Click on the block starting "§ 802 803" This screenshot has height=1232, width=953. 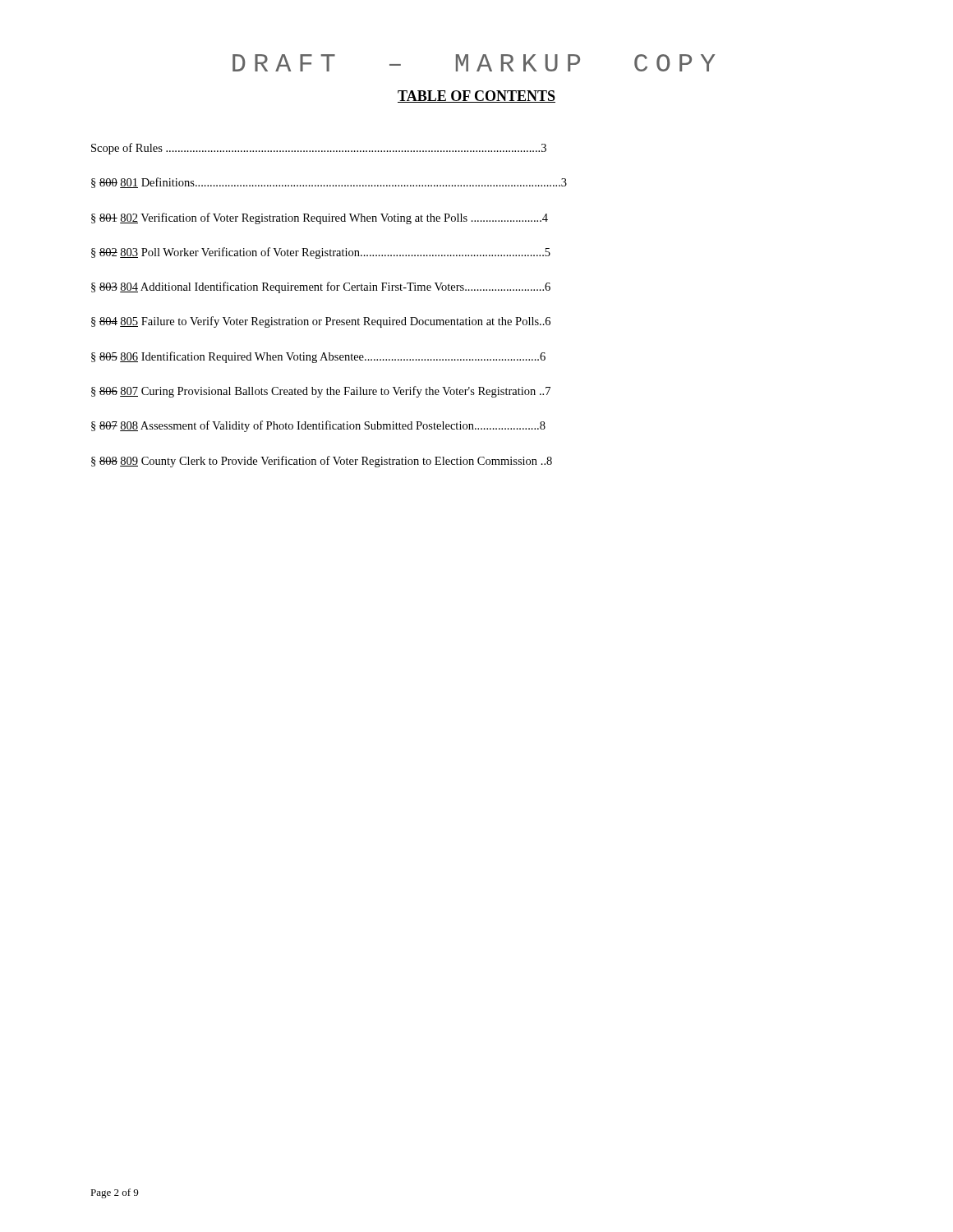click(x=320, y=252)
